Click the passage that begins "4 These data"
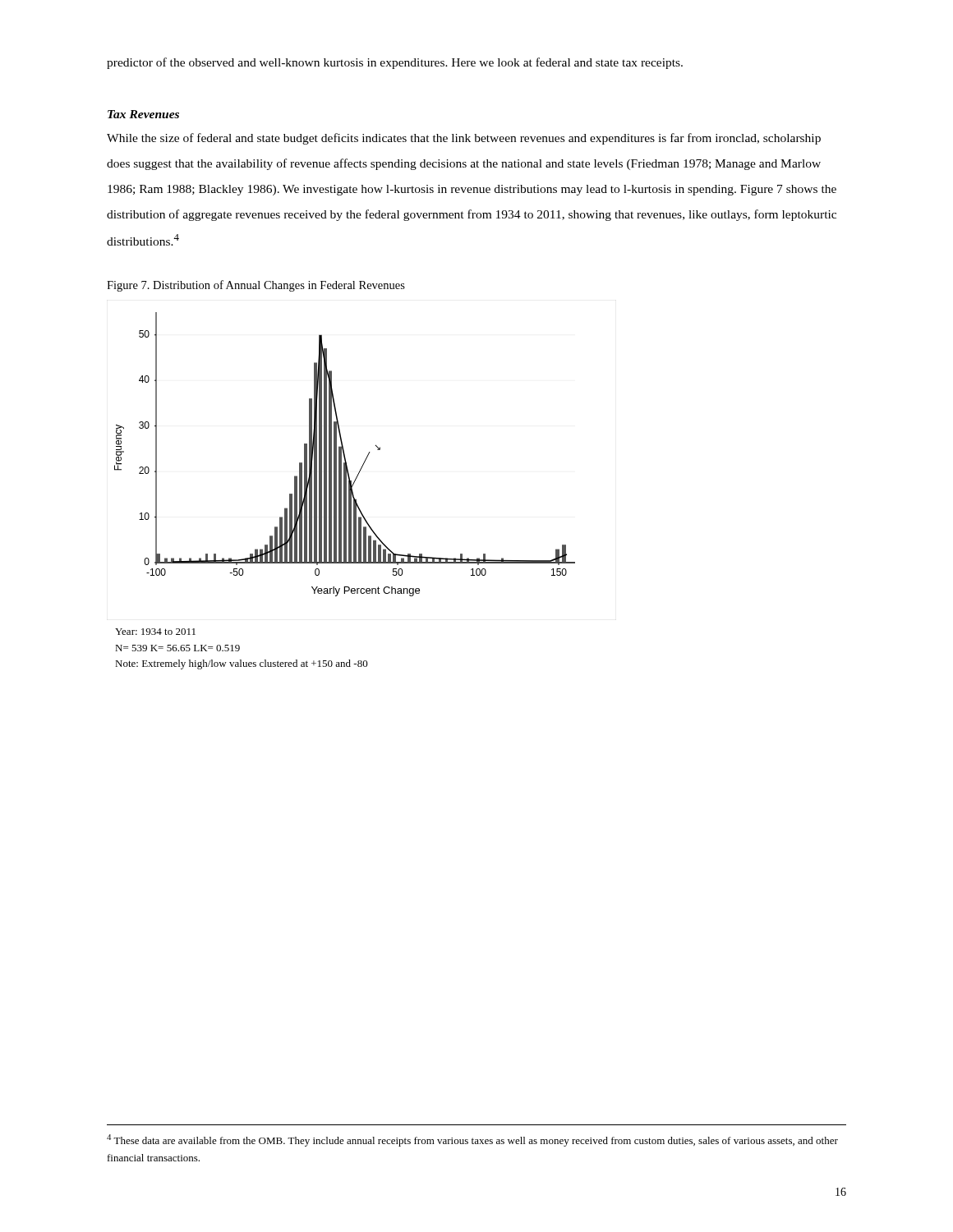This screenshot has width=953, height=1232. 472,1148
